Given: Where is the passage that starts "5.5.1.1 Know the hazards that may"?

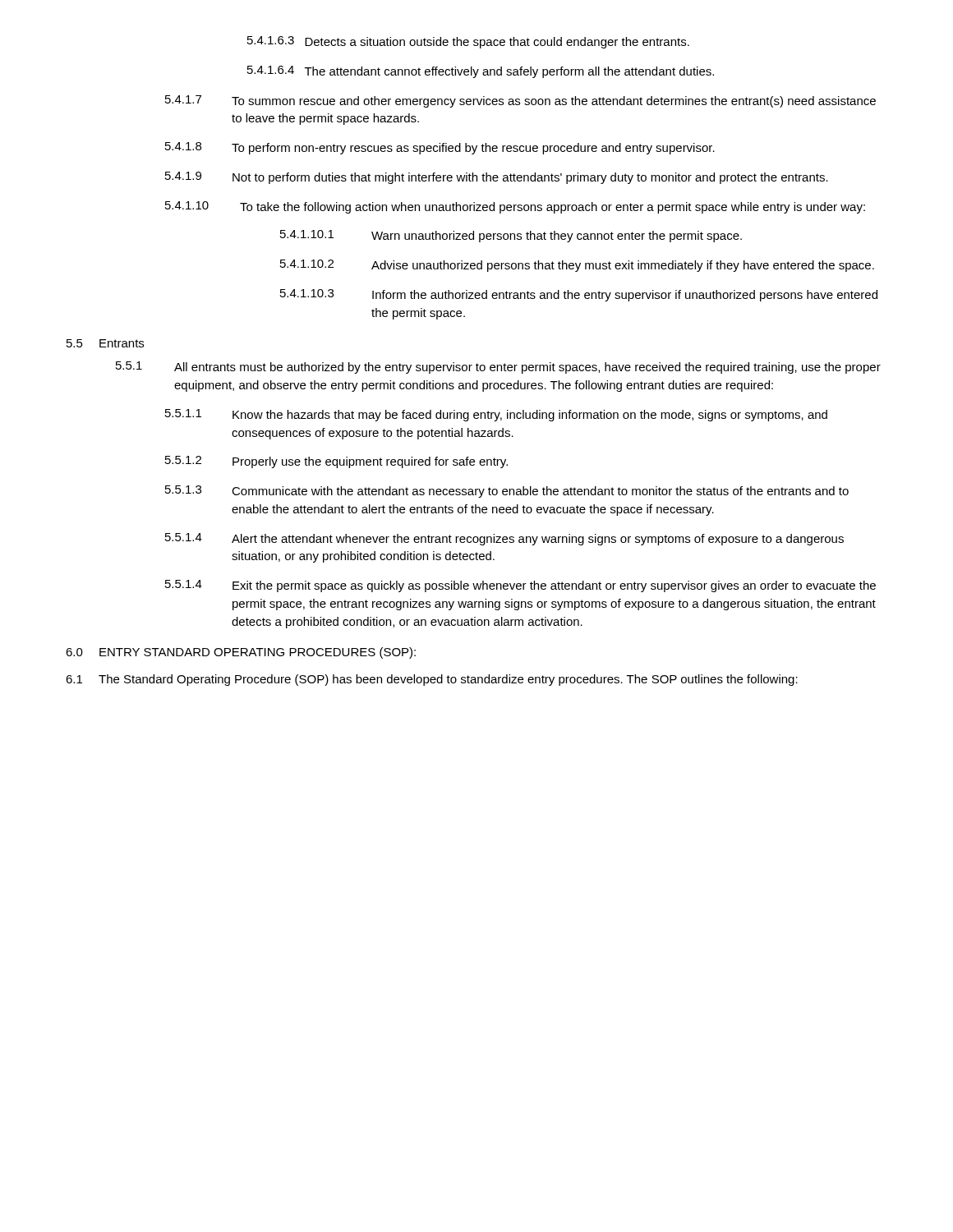Looking at the screenshot, I should [526, 423].
